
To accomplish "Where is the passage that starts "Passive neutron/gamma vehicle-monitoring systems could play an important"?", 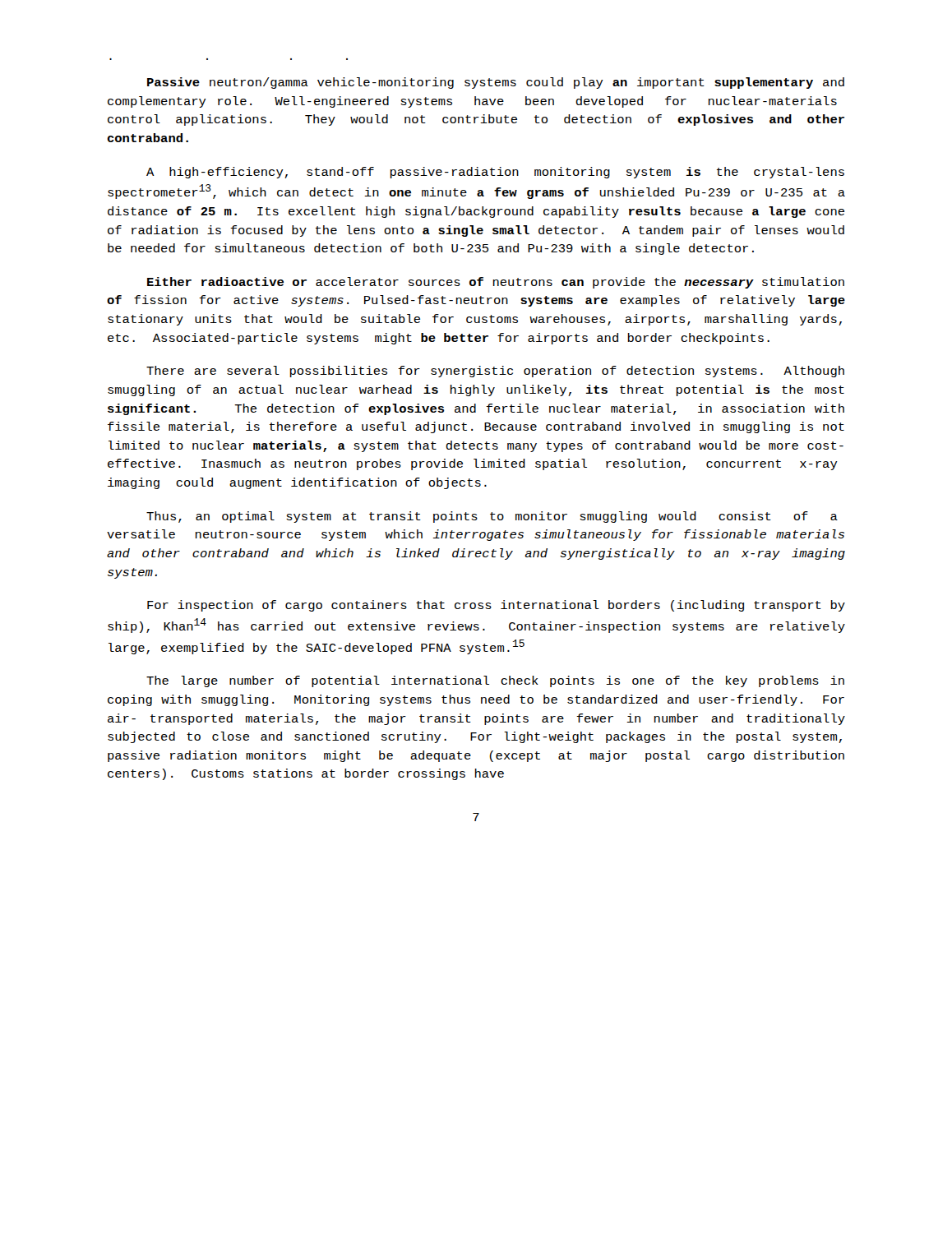I will pyautogui.click(x=476, y=111).
